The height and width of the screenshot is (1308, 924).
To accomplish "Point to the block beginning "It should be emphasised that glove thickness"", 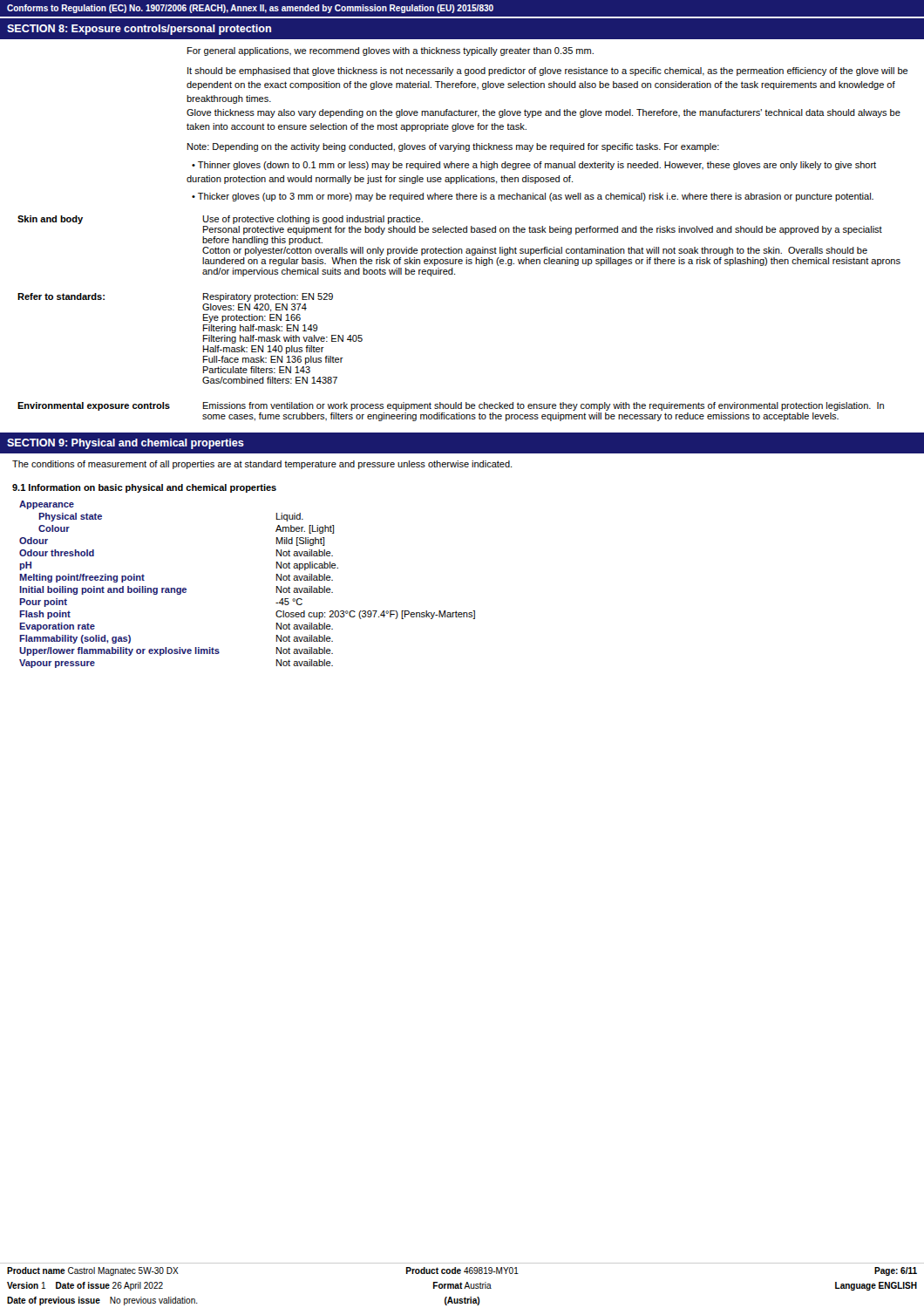I will click(x=547, y=98).
